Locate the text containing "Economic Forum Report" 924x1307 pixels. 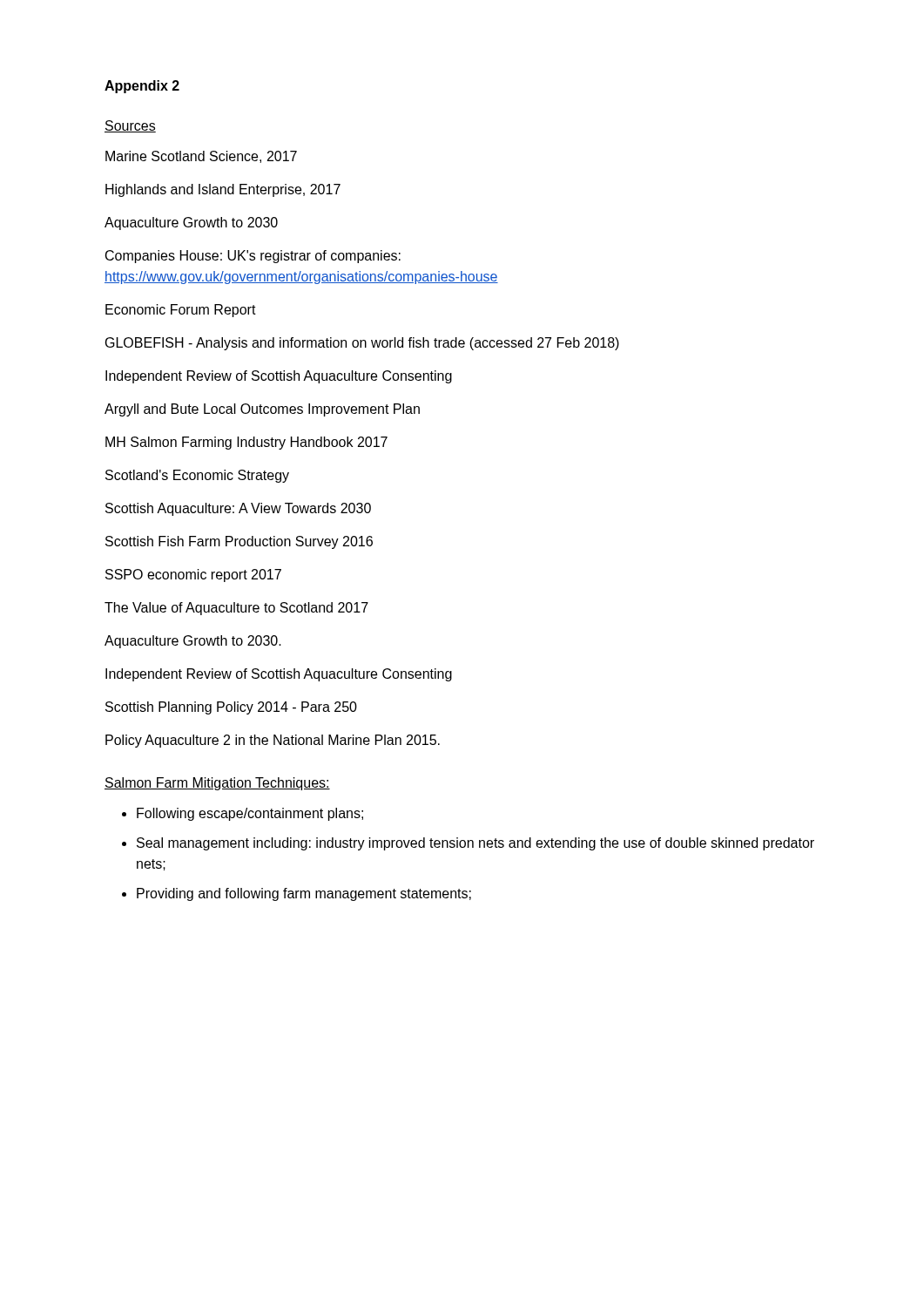coord(180,310)
